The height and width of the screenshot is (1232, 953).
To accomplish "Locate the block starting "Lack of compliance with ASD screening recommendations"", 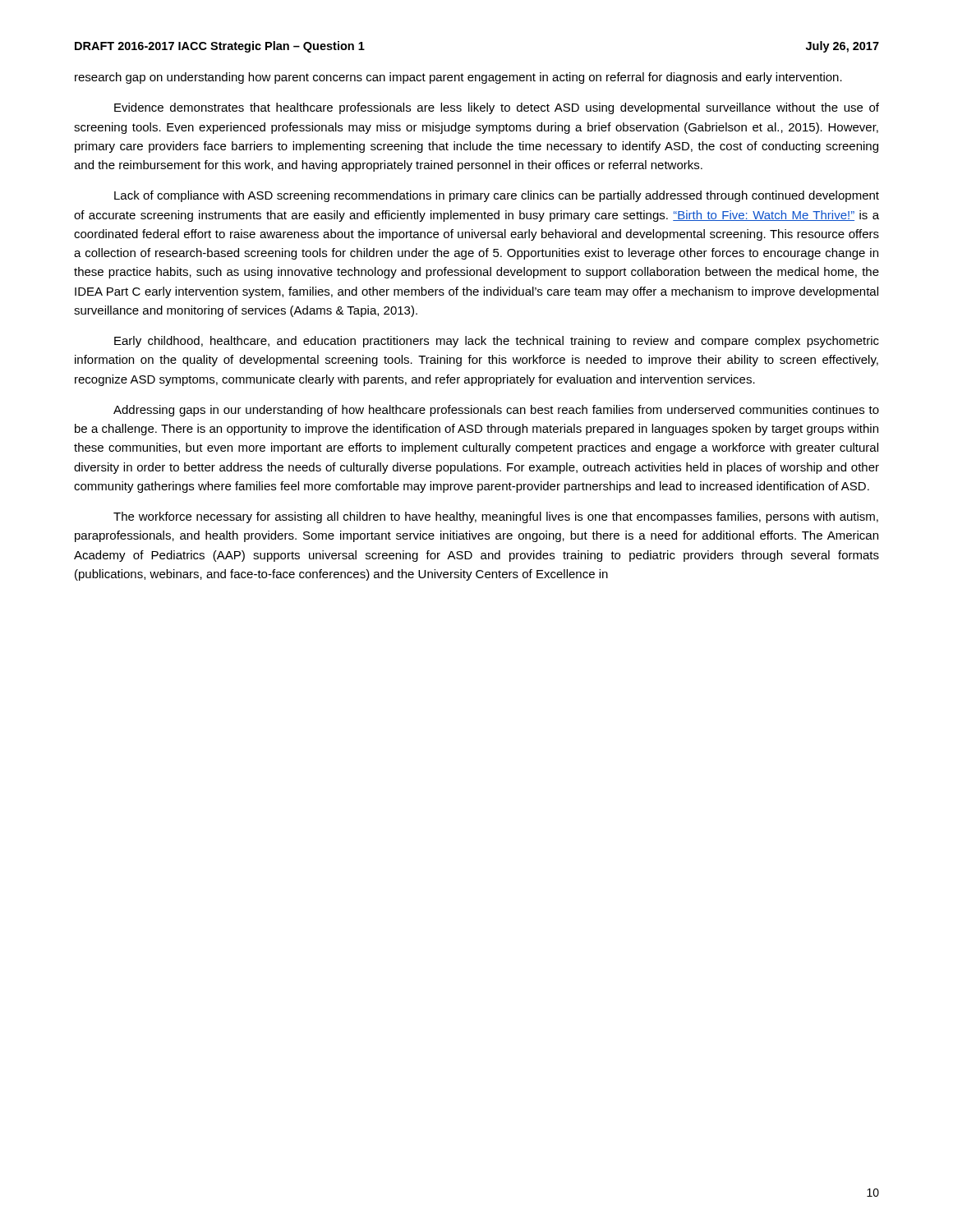I will pos(476,253).
